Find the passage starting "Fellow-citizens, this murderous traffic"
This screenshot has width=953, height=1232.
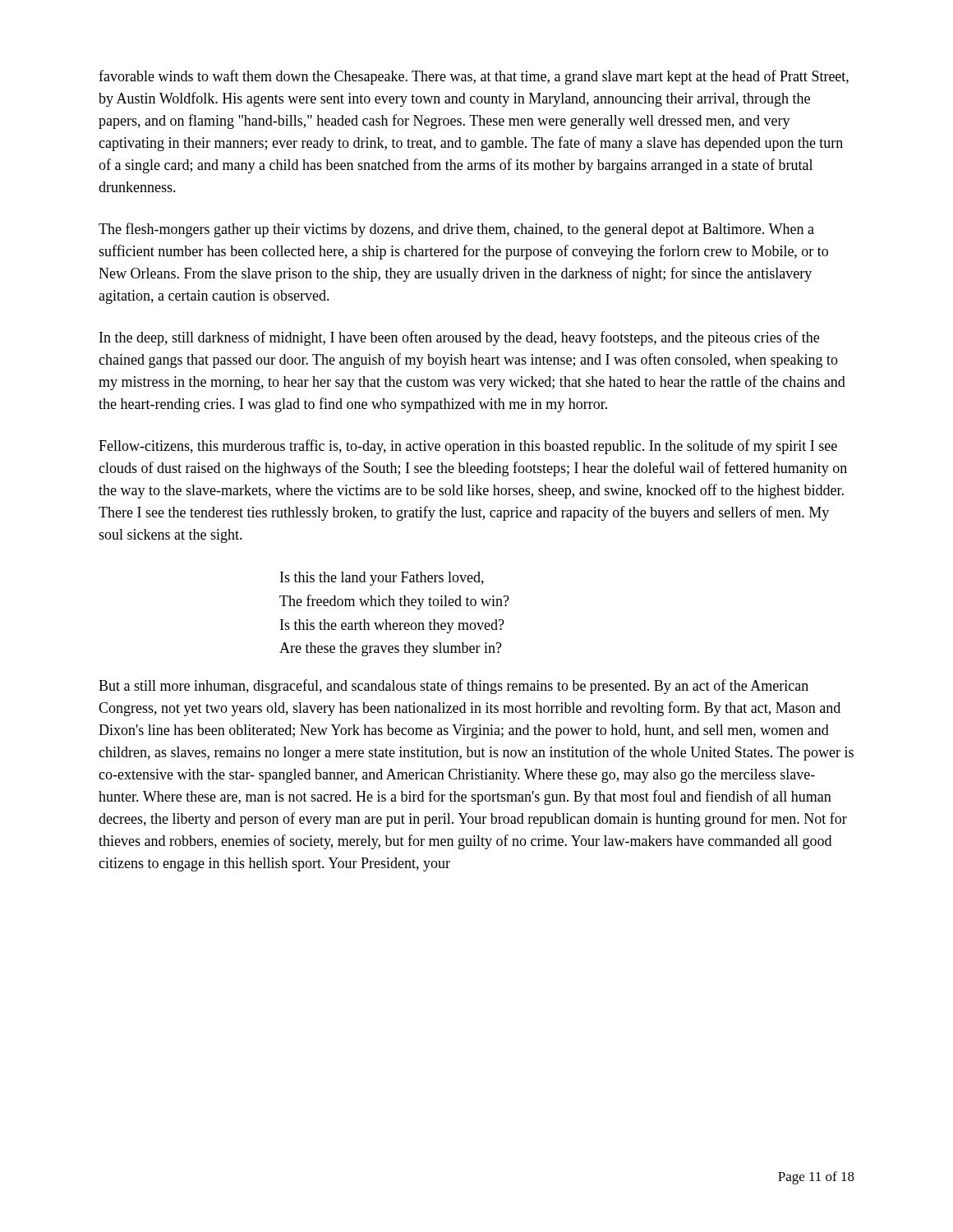pos(473,490)
